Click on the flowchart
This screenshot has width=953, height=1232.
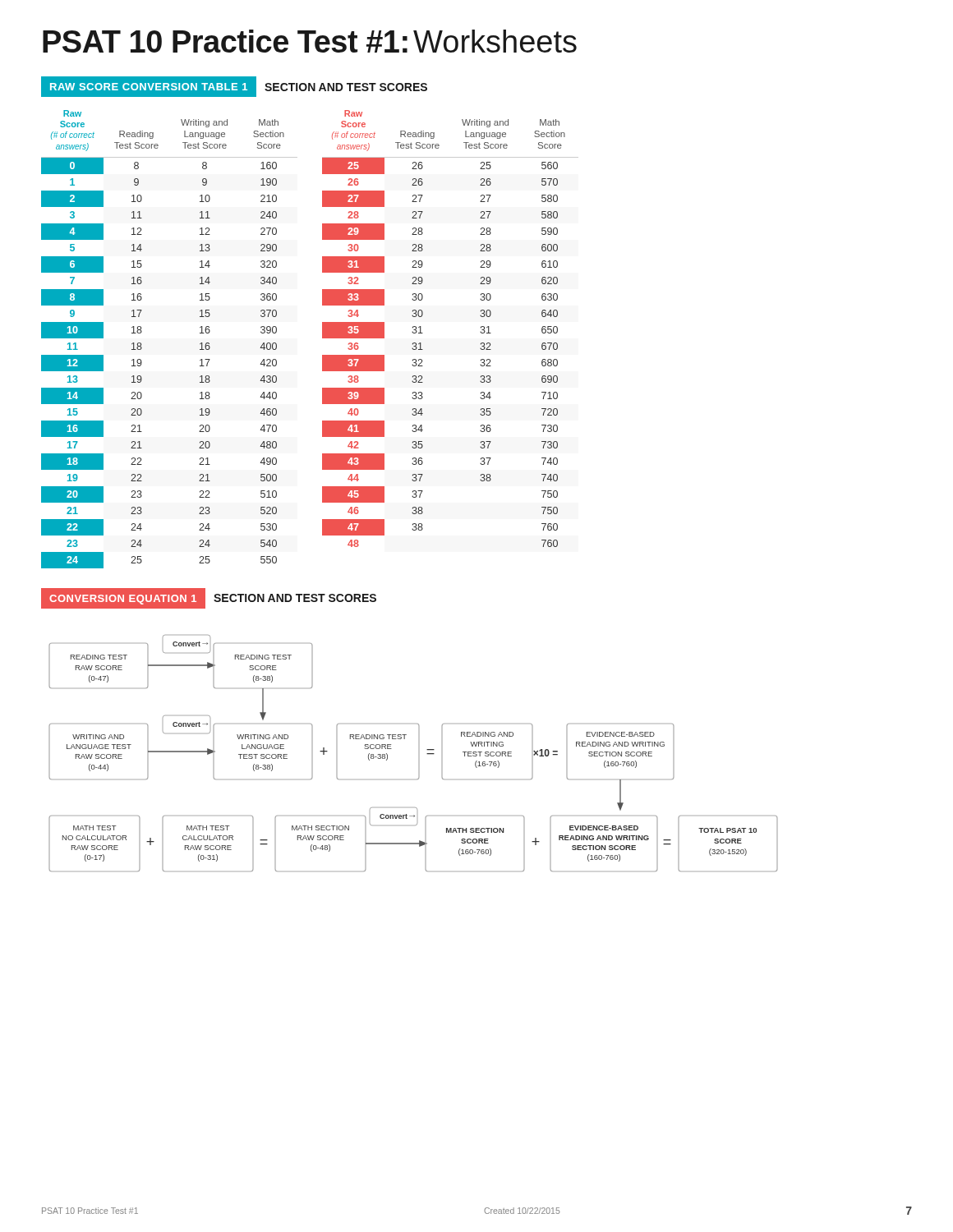(476, 747)
